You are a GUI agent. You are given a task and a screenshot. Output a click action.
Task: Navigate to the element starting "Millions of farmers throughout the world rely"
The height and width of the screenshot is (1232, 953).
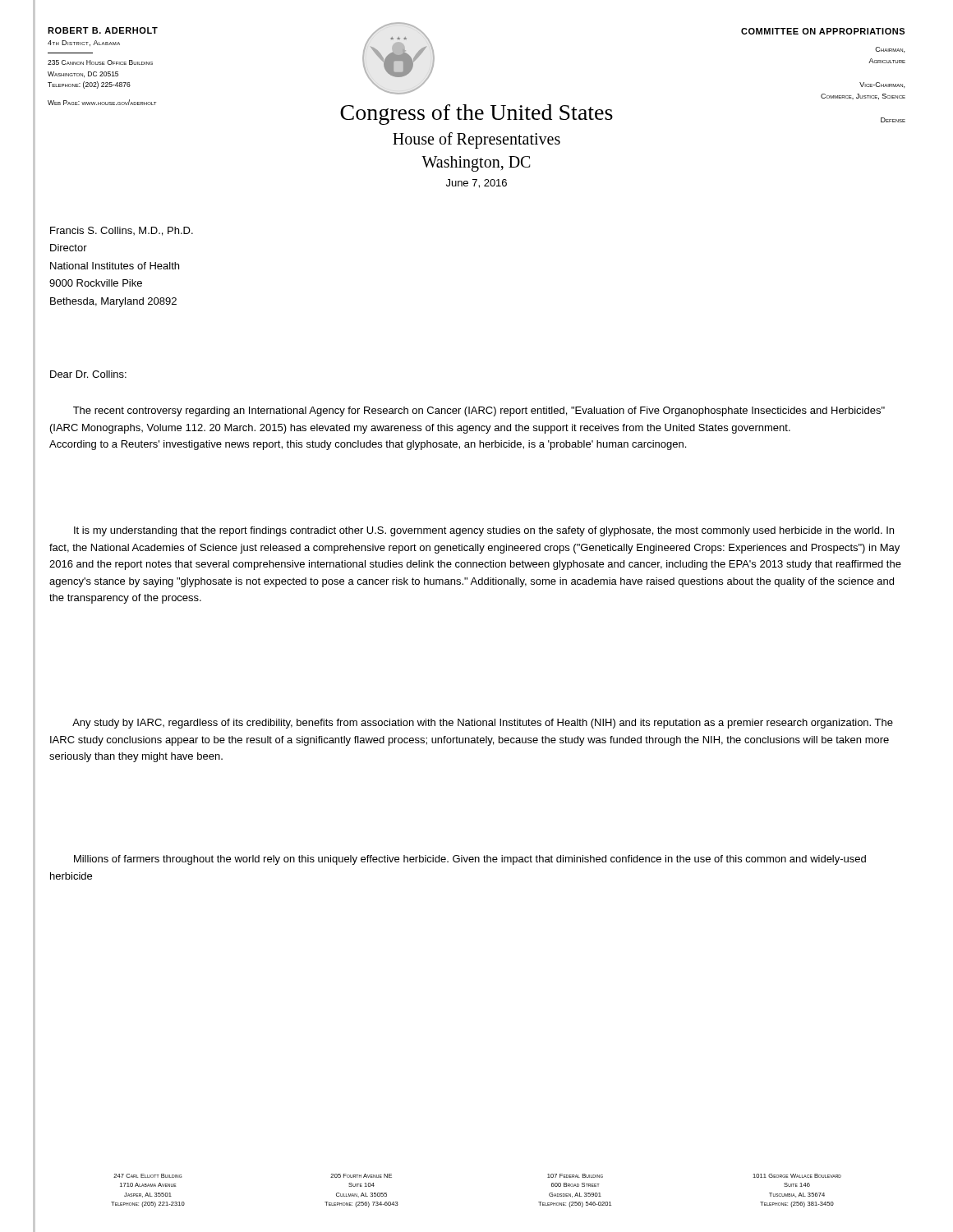pyautogui.click(x=458, y=867)
